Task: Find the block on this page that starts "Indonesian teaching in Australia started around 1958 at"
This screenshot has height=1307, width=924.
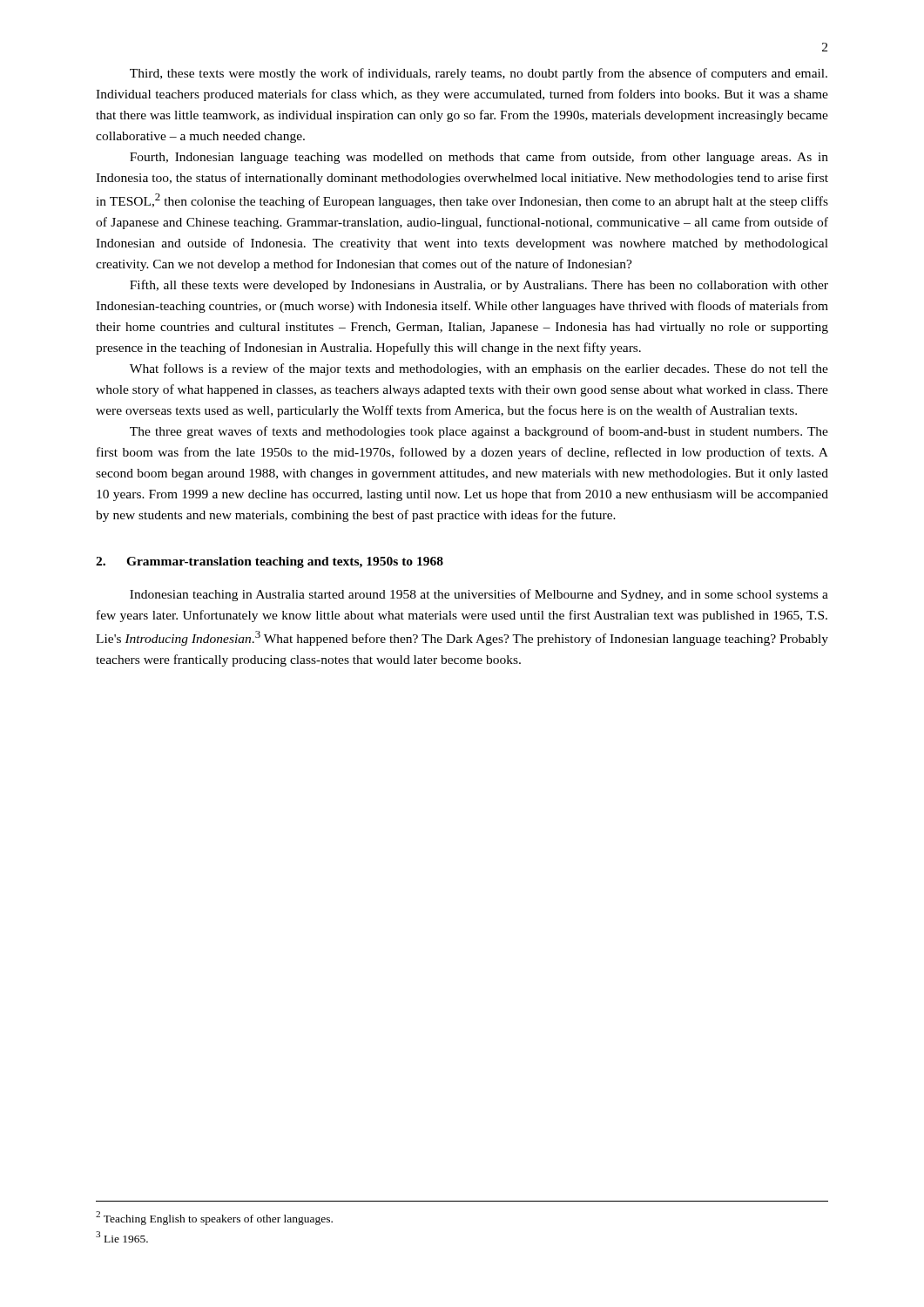Action: [x=462, y=627]
